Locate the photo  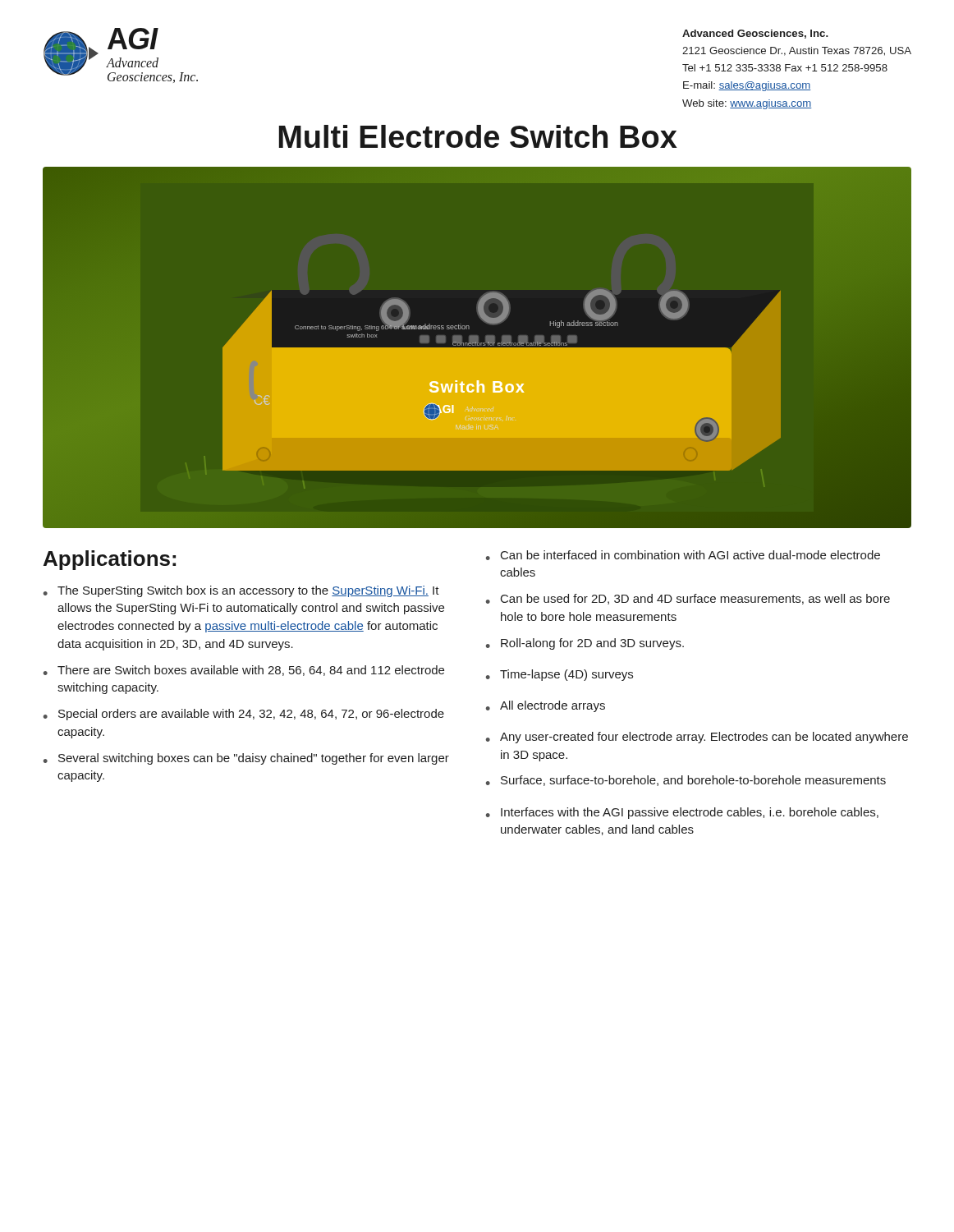pyautogui.click(x=477, y=347)
